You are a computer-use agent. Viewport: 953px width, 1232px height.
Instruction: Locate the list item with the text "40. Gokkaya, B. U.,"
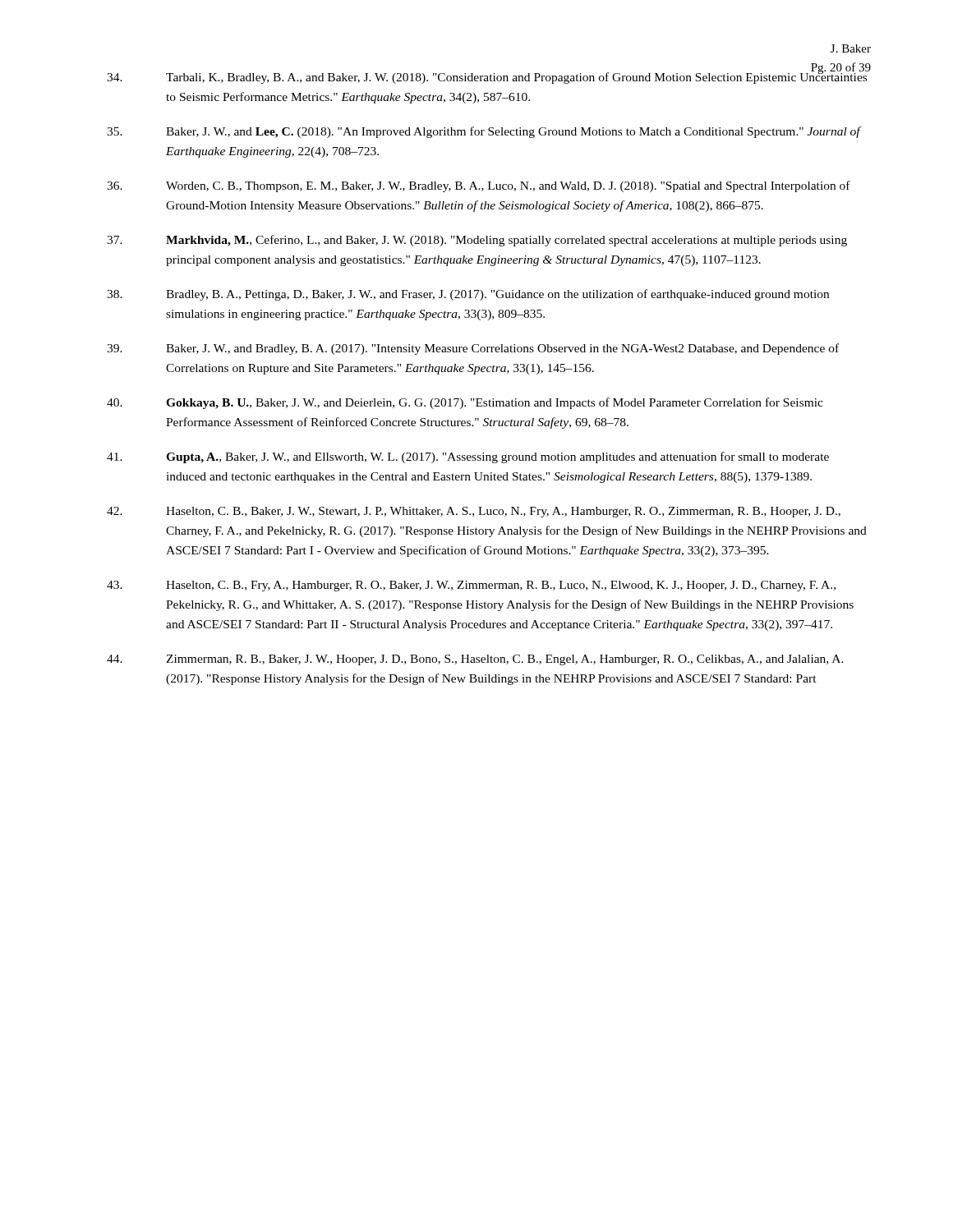[x=489, y=412]
